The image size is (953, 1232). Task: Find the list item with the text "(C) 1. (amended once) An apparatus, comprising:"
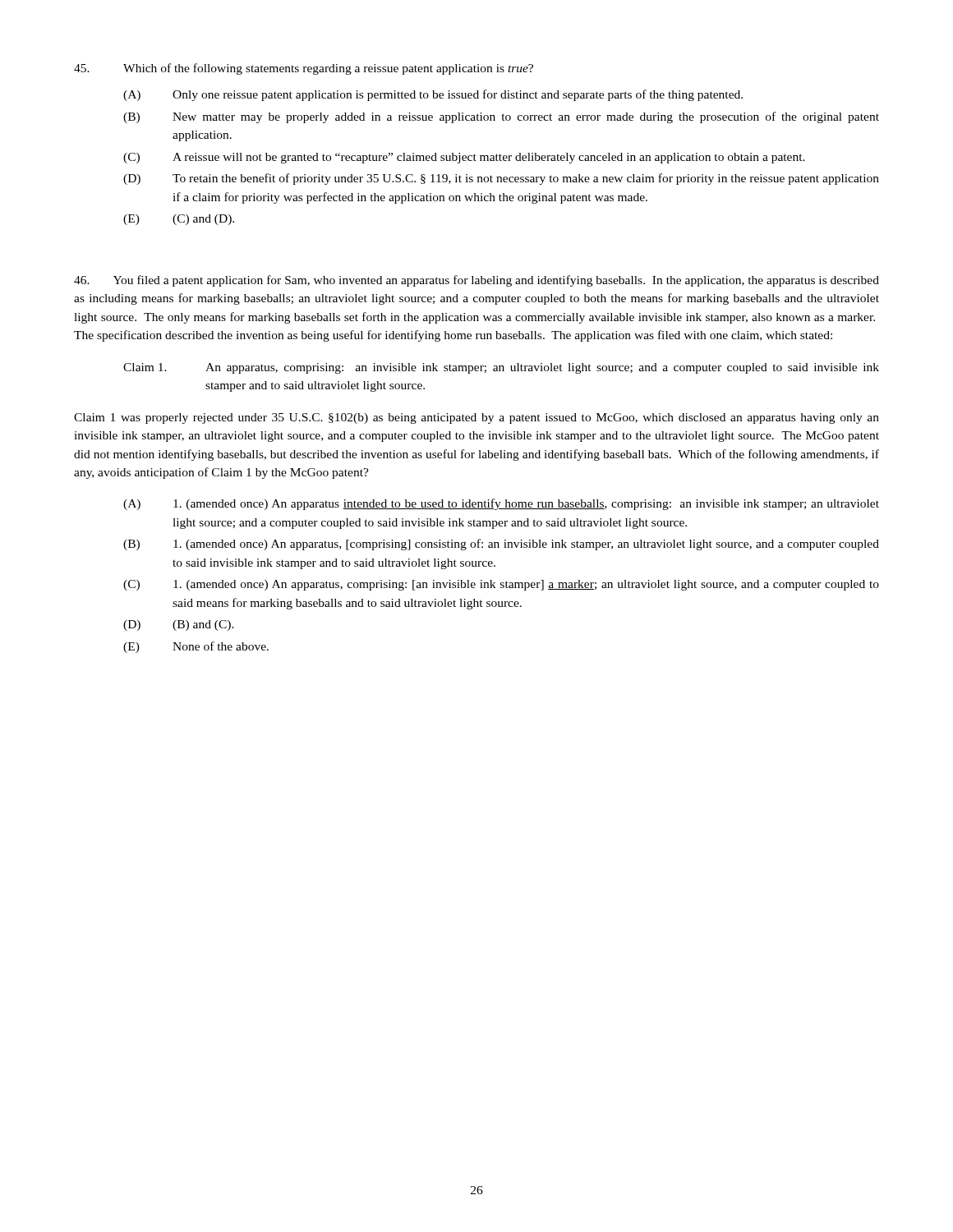501,594
